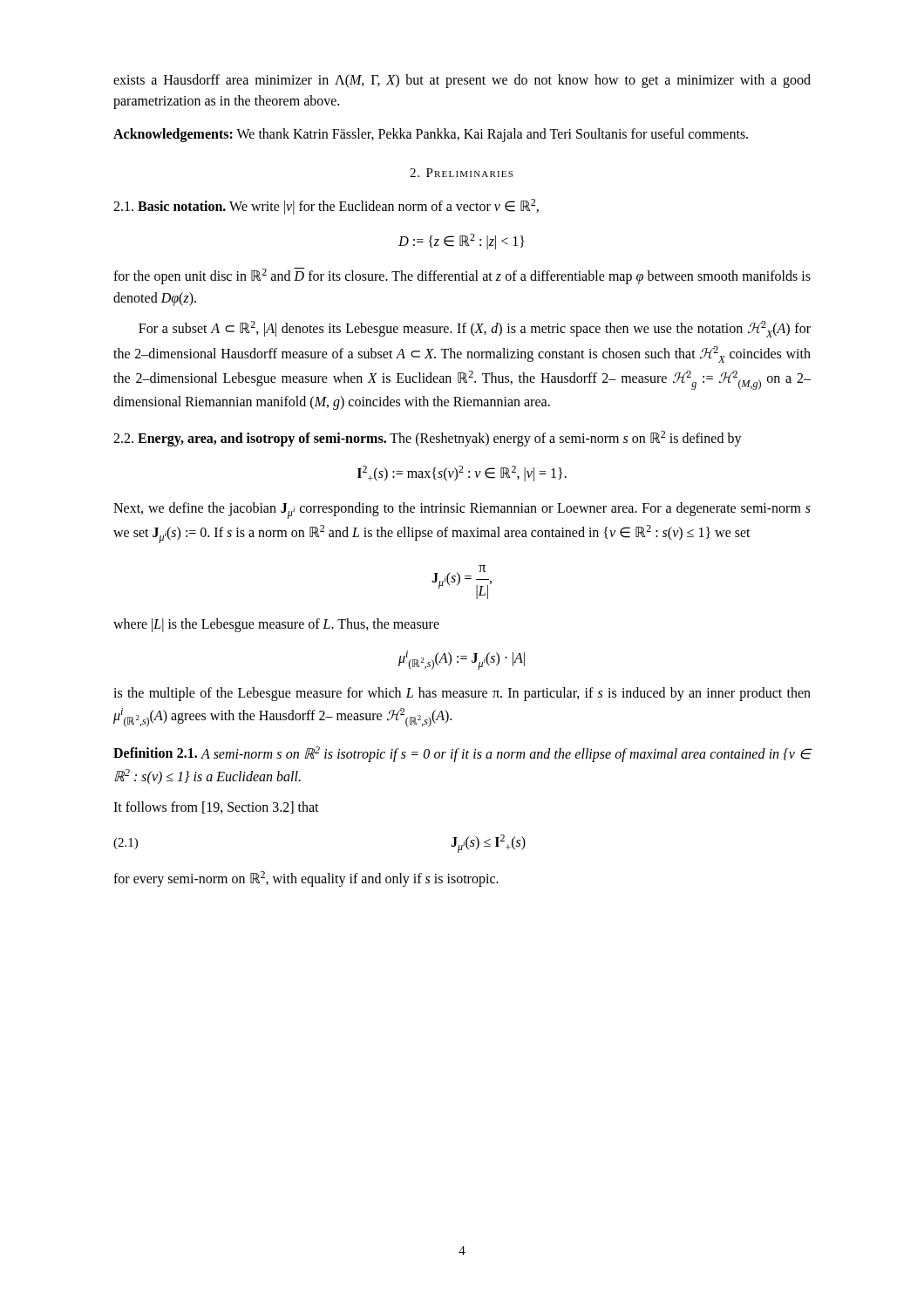Find the block on this page that starts "It follows from [19,"
The width and height of the screenshot is (924, 1308).
216,807
